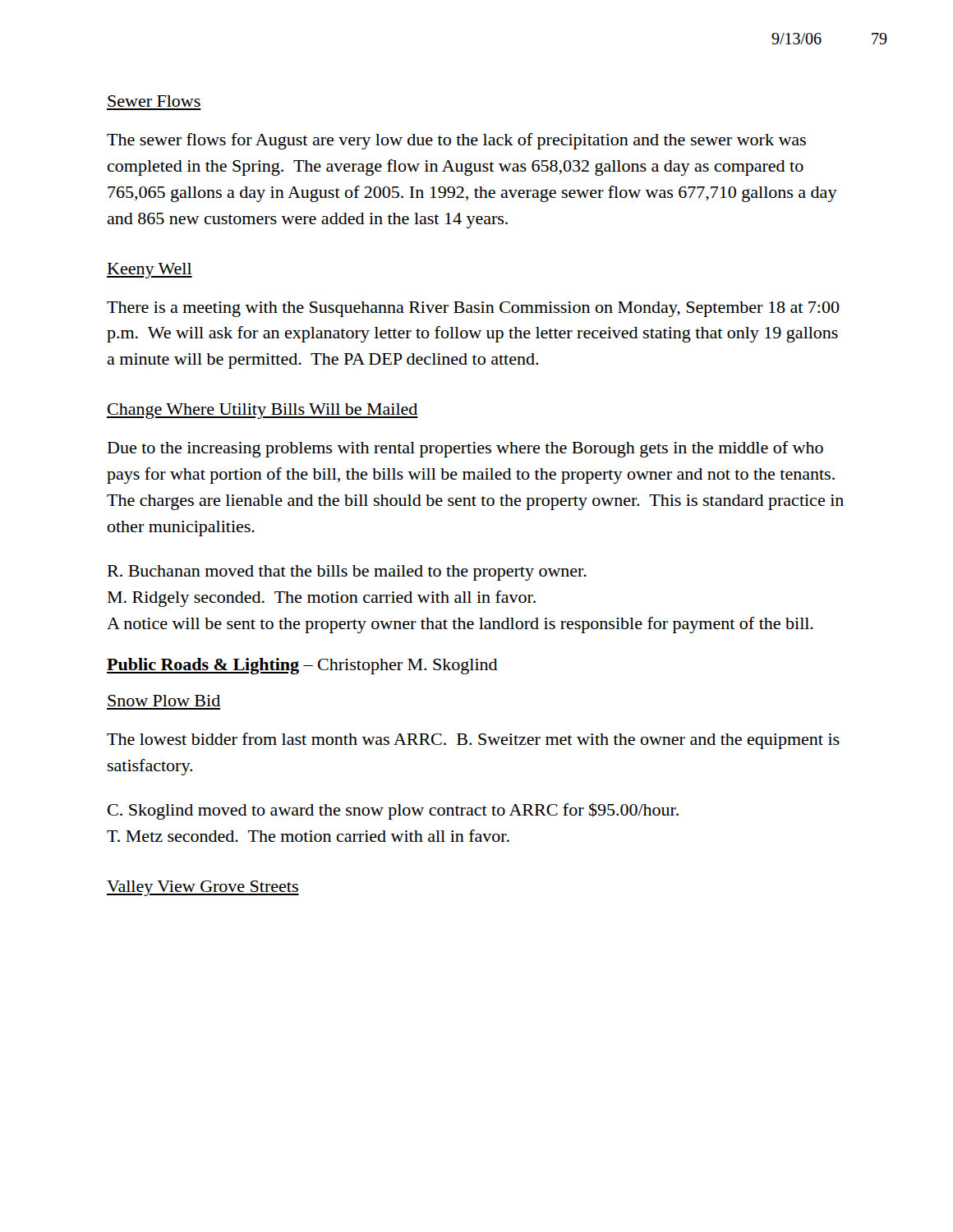Select the list item that says "A notice will be sent to the"
This screenshot has height=1232, width=953.
click(460, 623)
